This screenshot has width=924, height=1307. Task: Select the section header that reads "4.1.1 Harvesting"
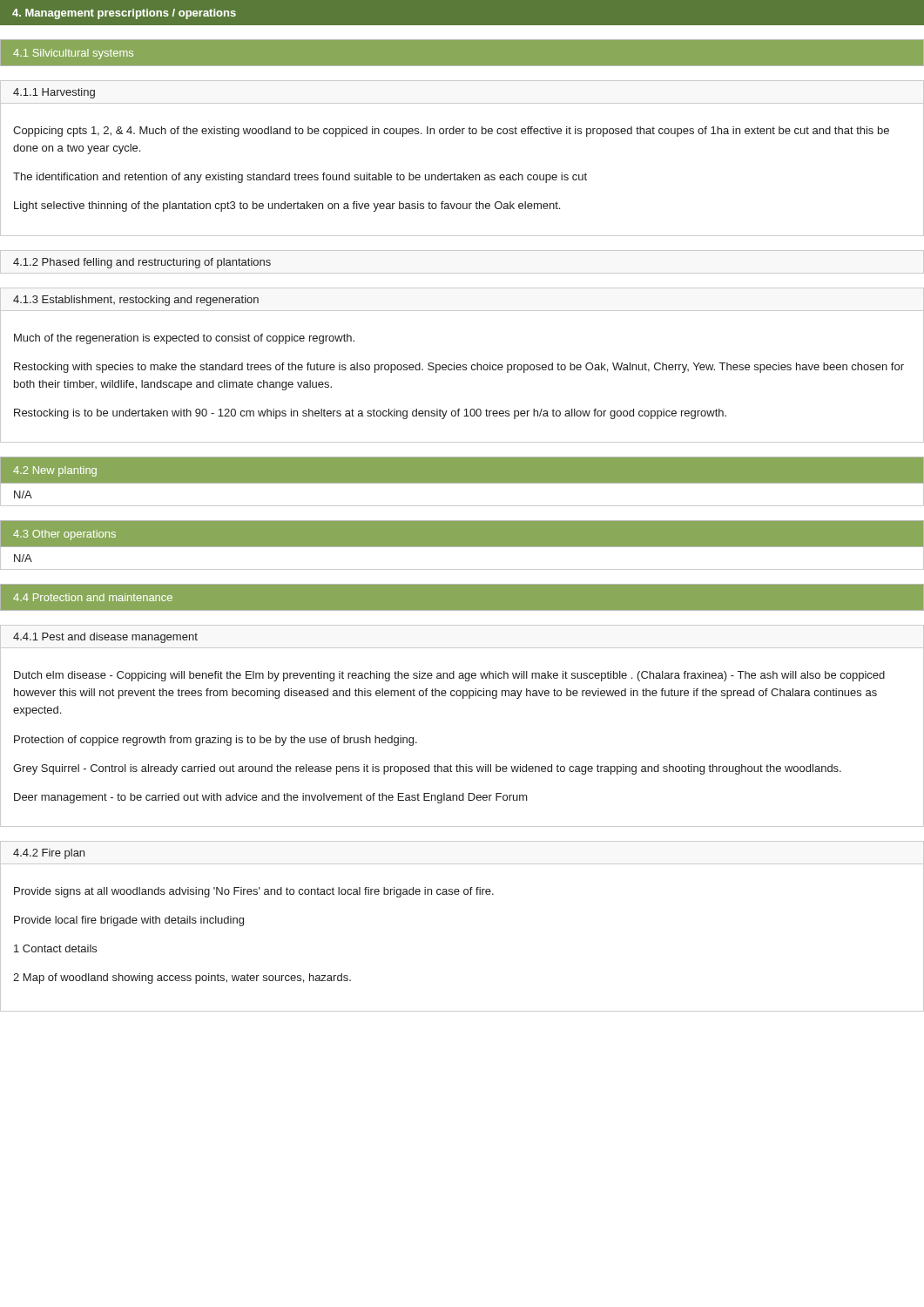54,92
